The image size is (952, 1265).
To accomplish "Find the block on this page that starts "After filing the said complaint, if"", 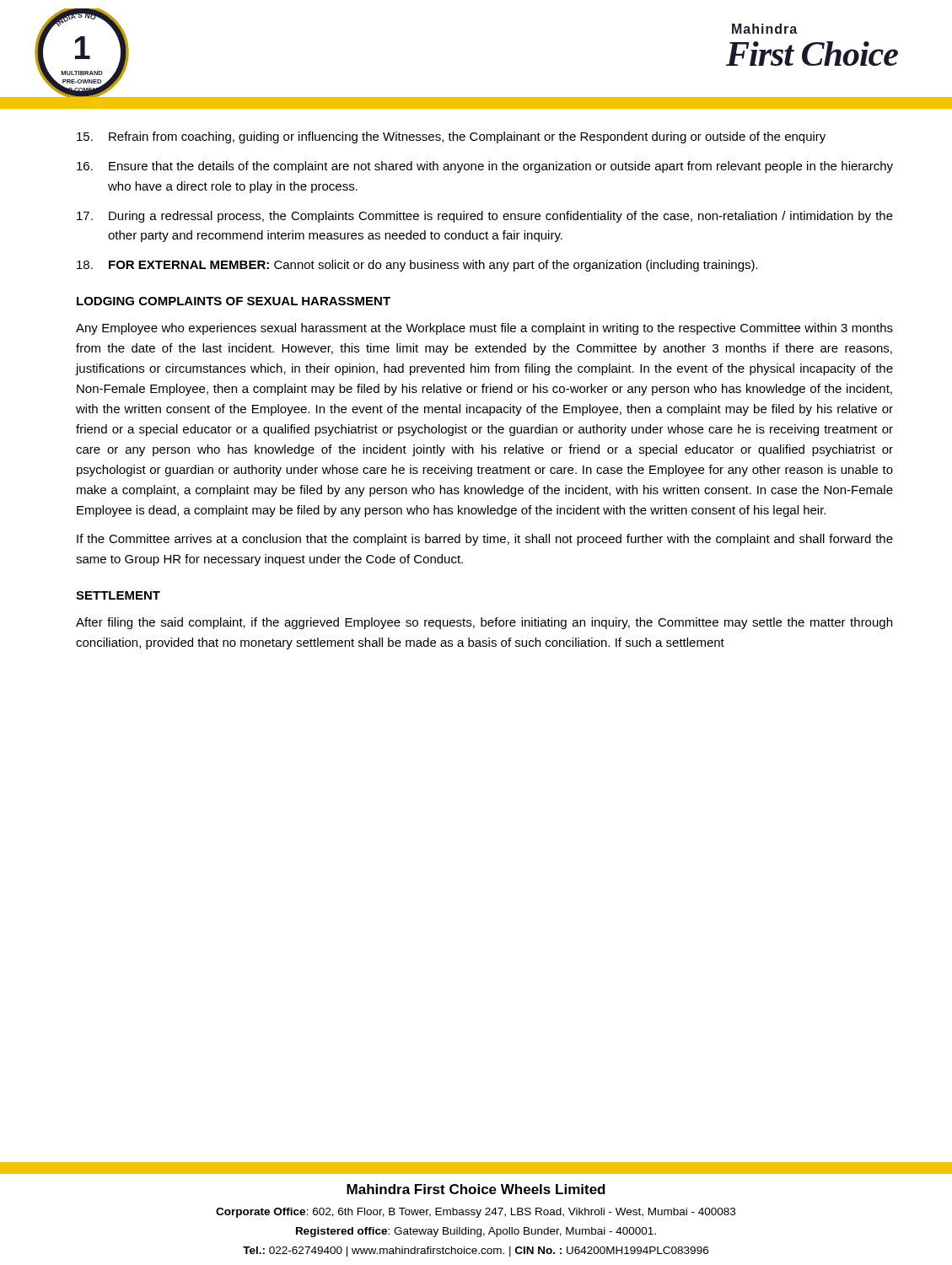I will (484, 632).
